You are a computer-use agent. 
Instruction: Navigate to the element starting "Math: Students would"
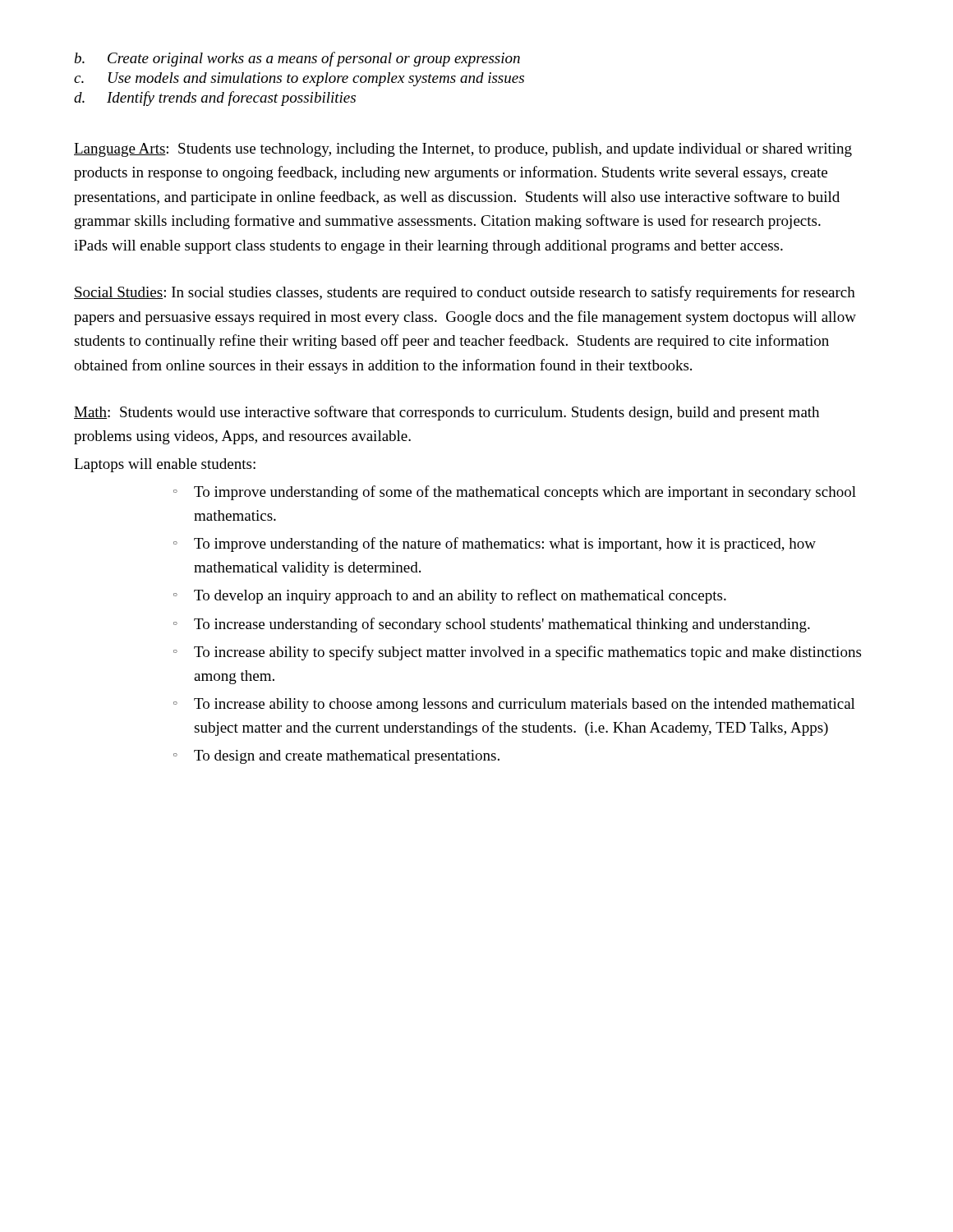coord(447,424)
